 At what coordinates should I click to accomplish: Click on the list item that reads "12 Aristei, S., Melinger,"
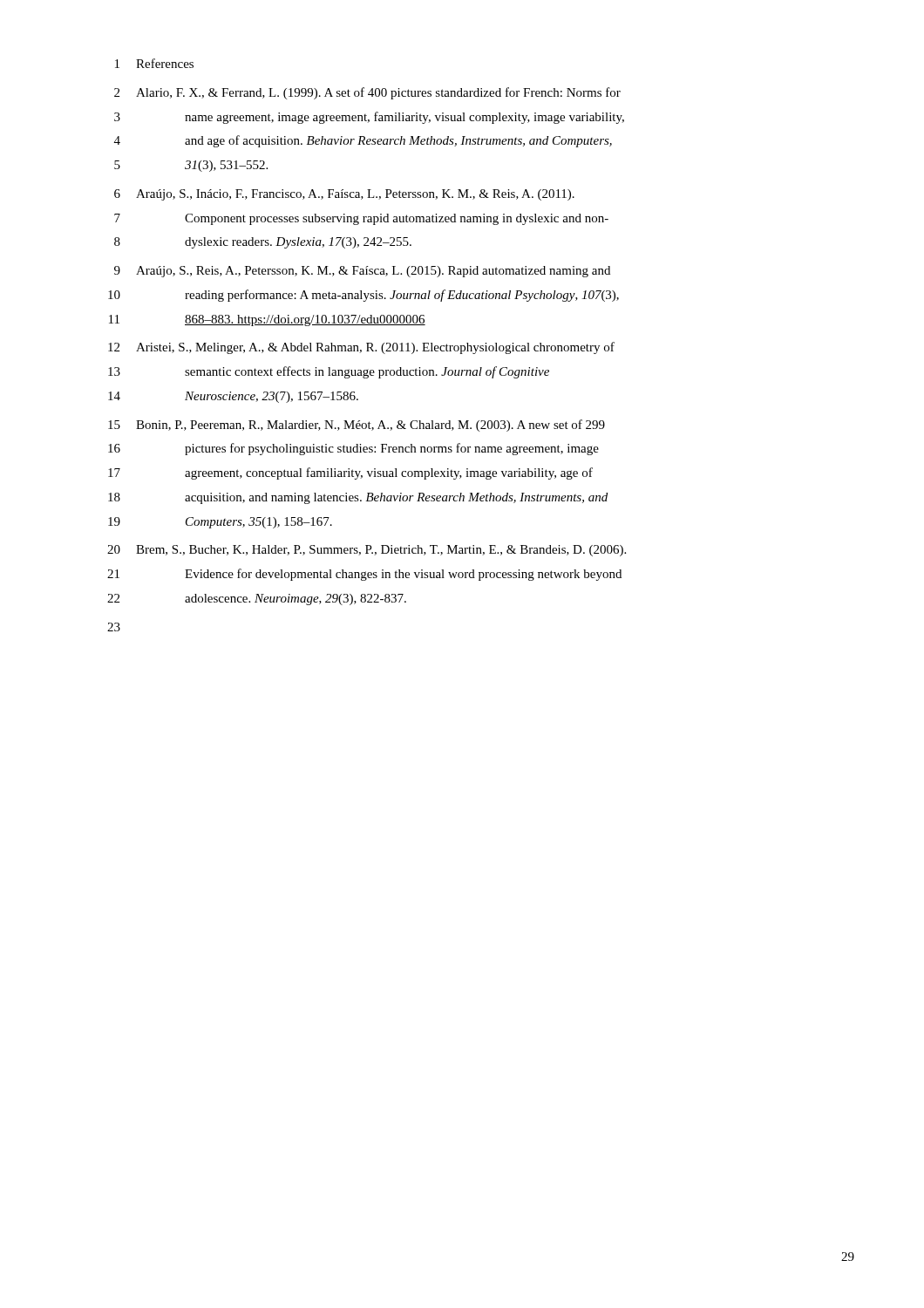point(471,372)
